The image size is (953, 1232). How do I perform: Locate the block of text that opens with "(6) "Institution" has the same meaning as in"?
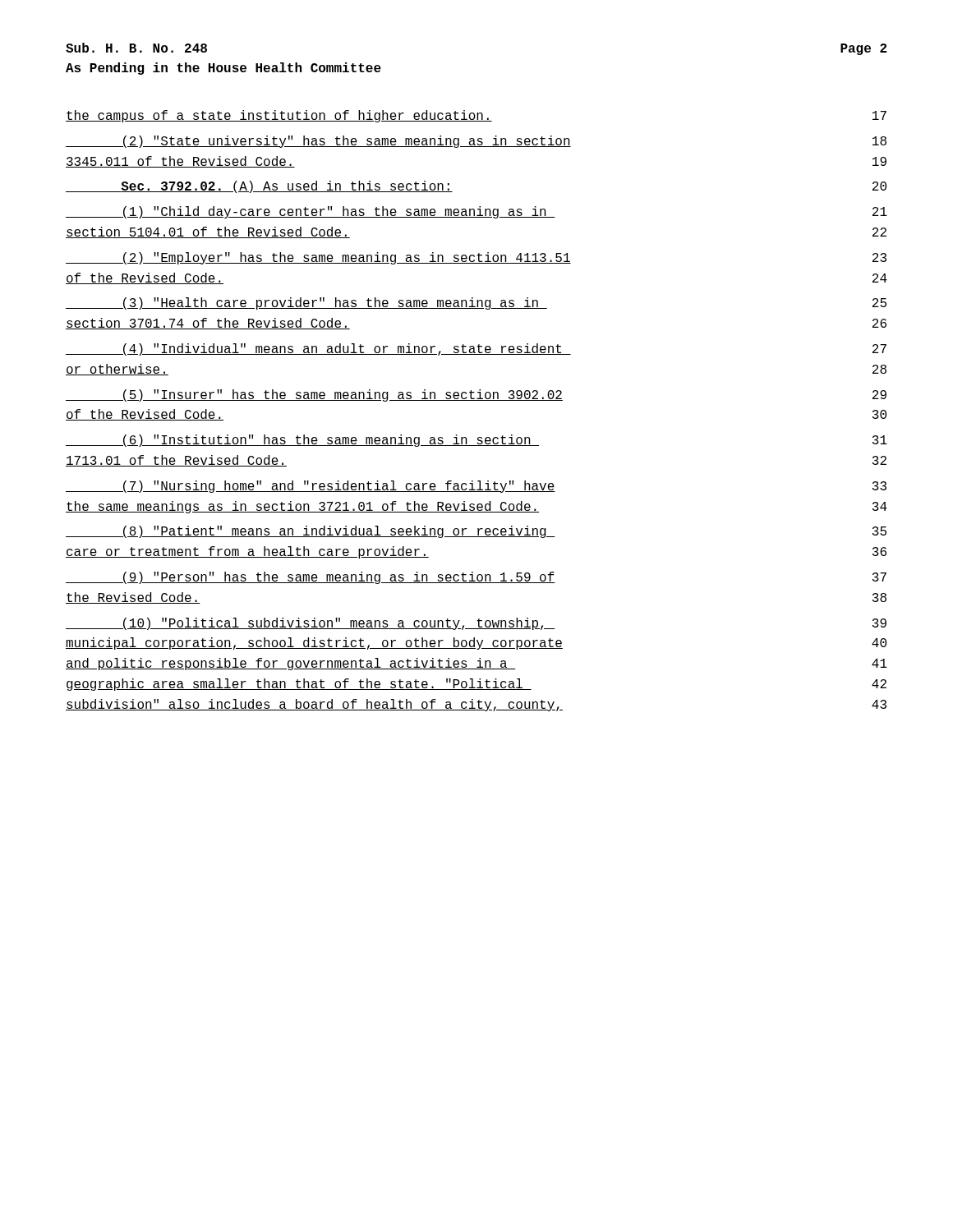point(476,452)
